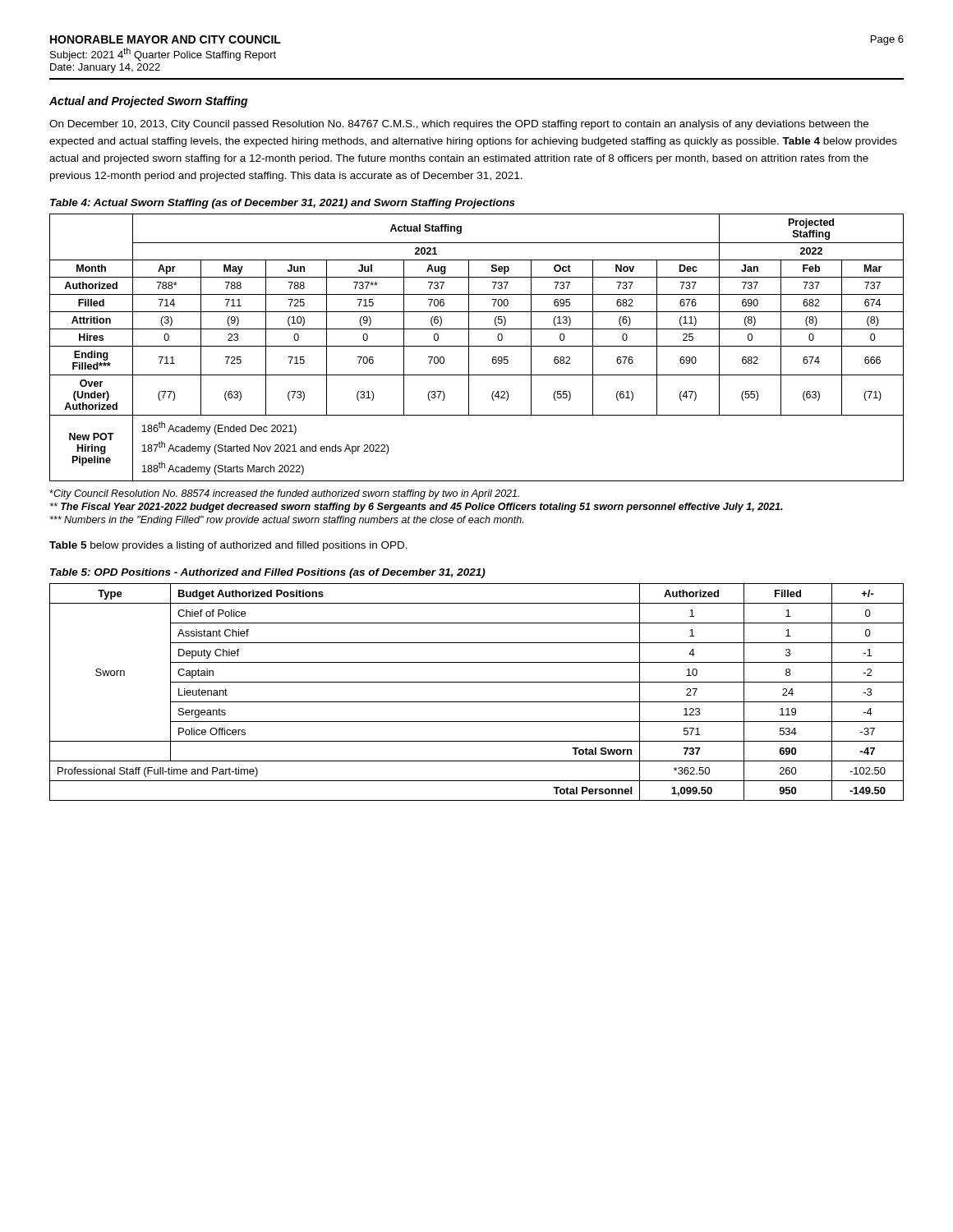Find the table that mentions "Total Personnel"
953x1232 pixels.
[476, 692]
